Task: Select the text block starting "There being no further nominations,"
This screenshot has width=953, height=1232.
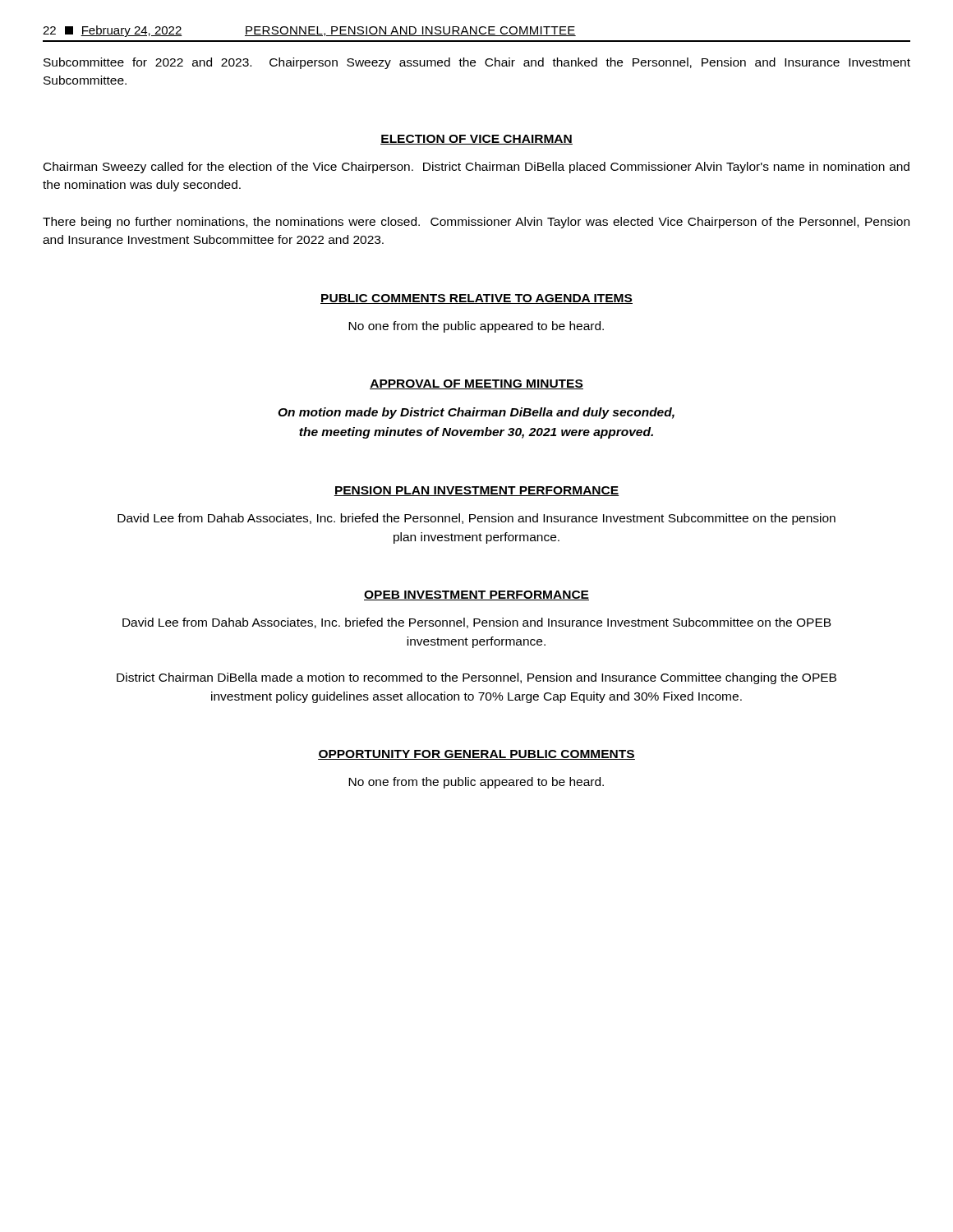Action: (476, 230)
